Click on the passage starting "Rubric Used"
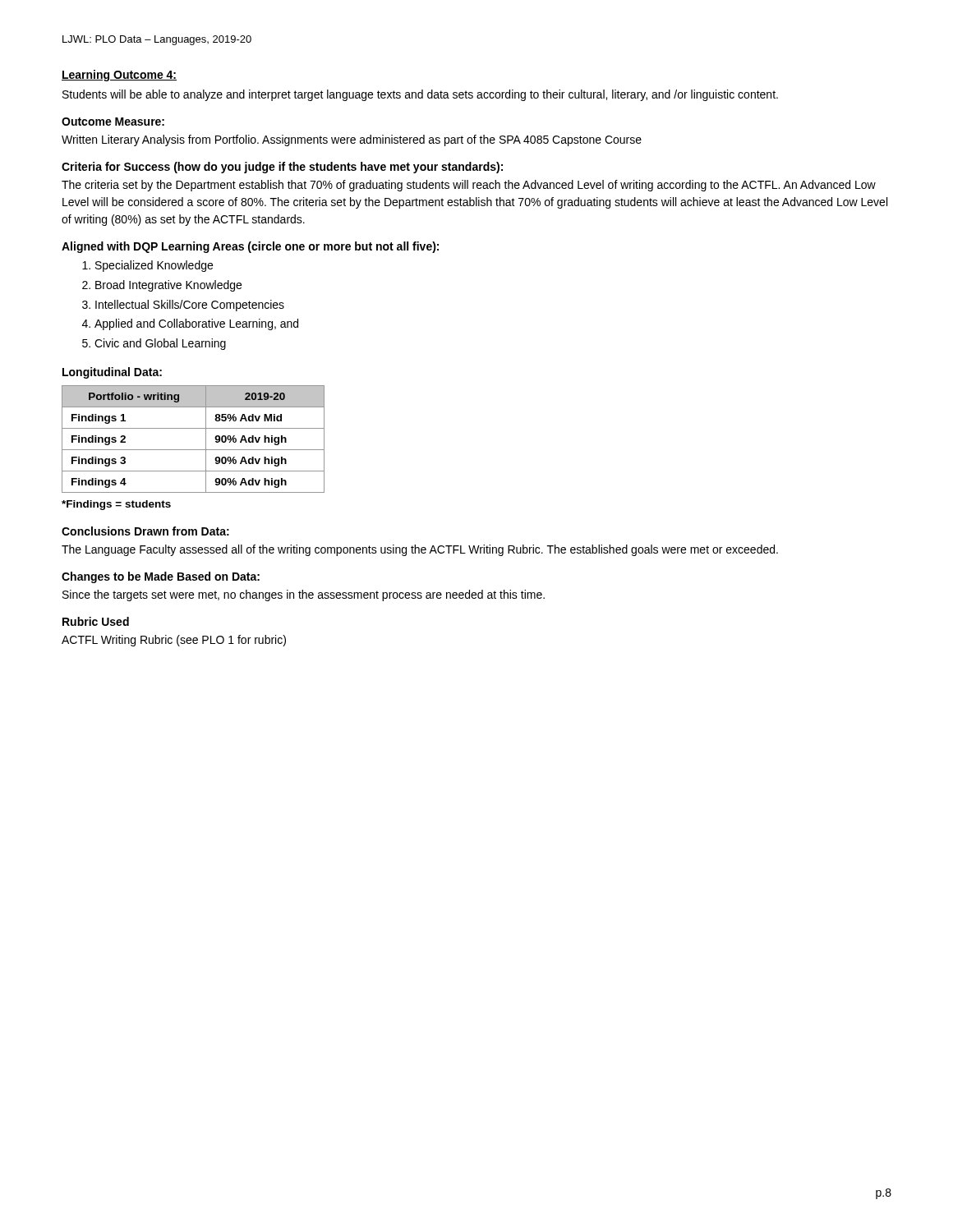 (95, 622)
